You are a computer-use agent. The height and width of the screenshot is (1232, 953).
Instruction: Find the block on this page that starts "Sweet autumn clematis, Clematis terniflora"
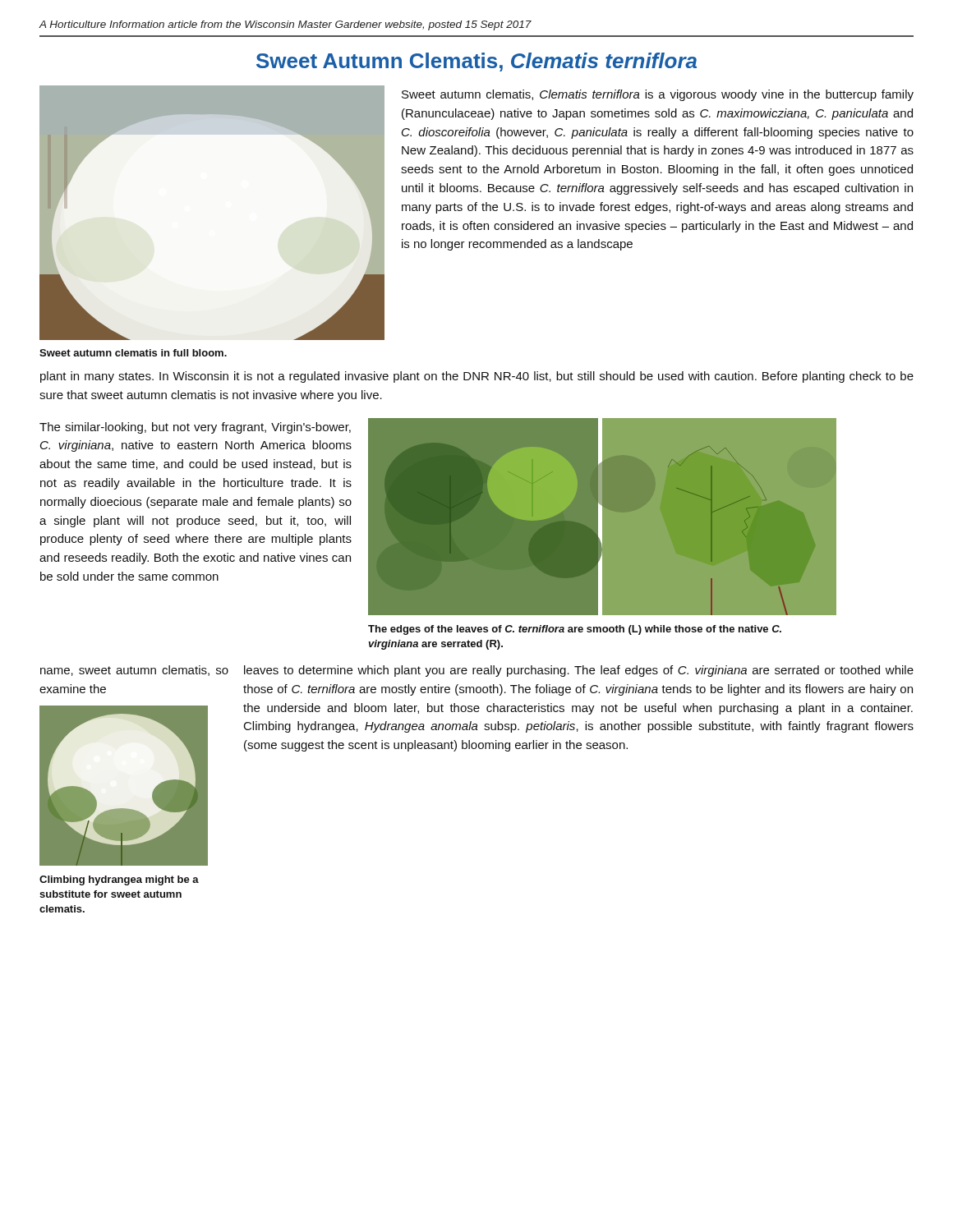(657, 169)
